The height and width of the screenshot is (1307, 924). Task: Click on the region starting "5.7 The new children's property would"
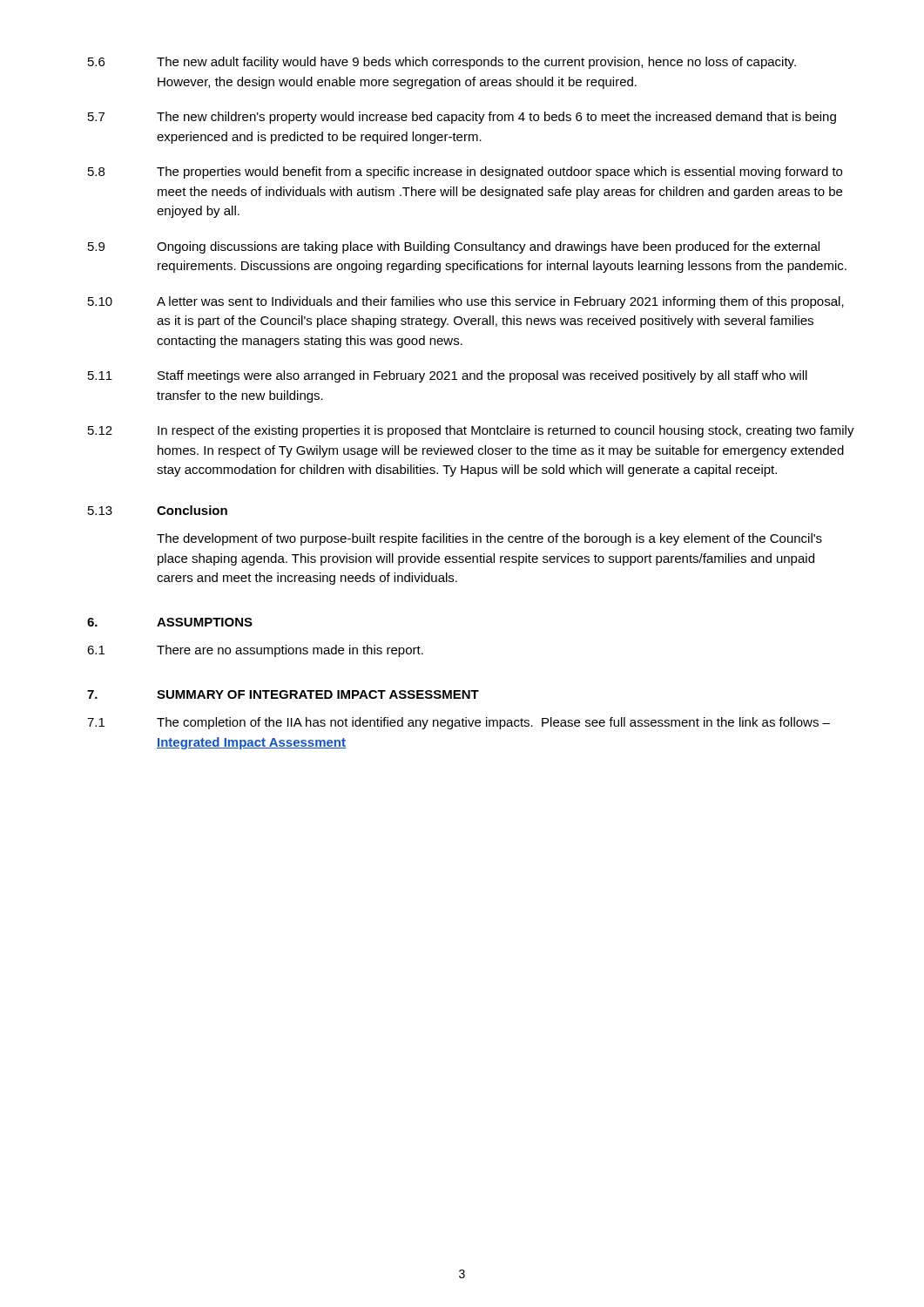pos(471,127)
